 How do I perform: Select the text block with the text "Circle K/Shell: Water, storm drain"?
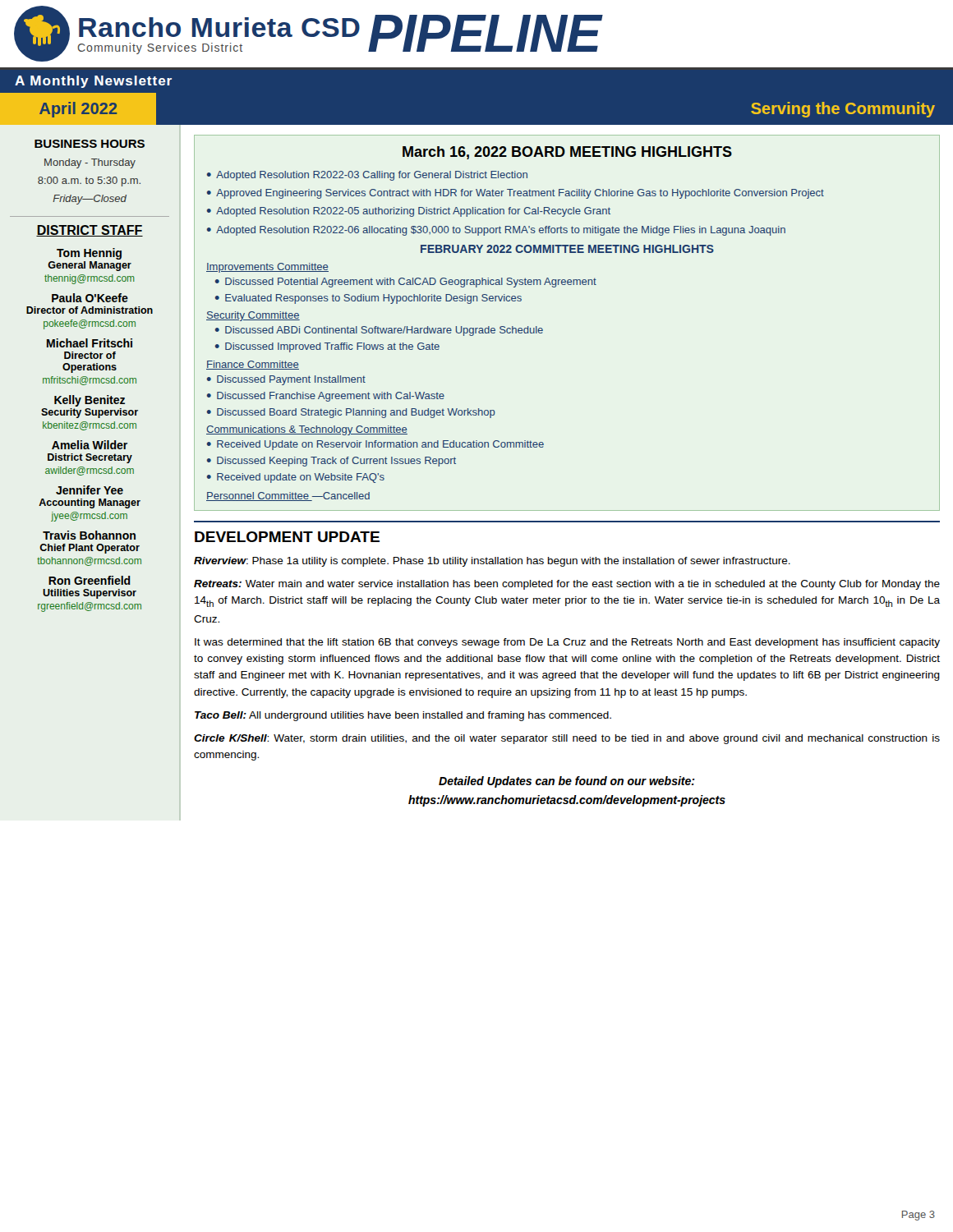tap(567, 746)
